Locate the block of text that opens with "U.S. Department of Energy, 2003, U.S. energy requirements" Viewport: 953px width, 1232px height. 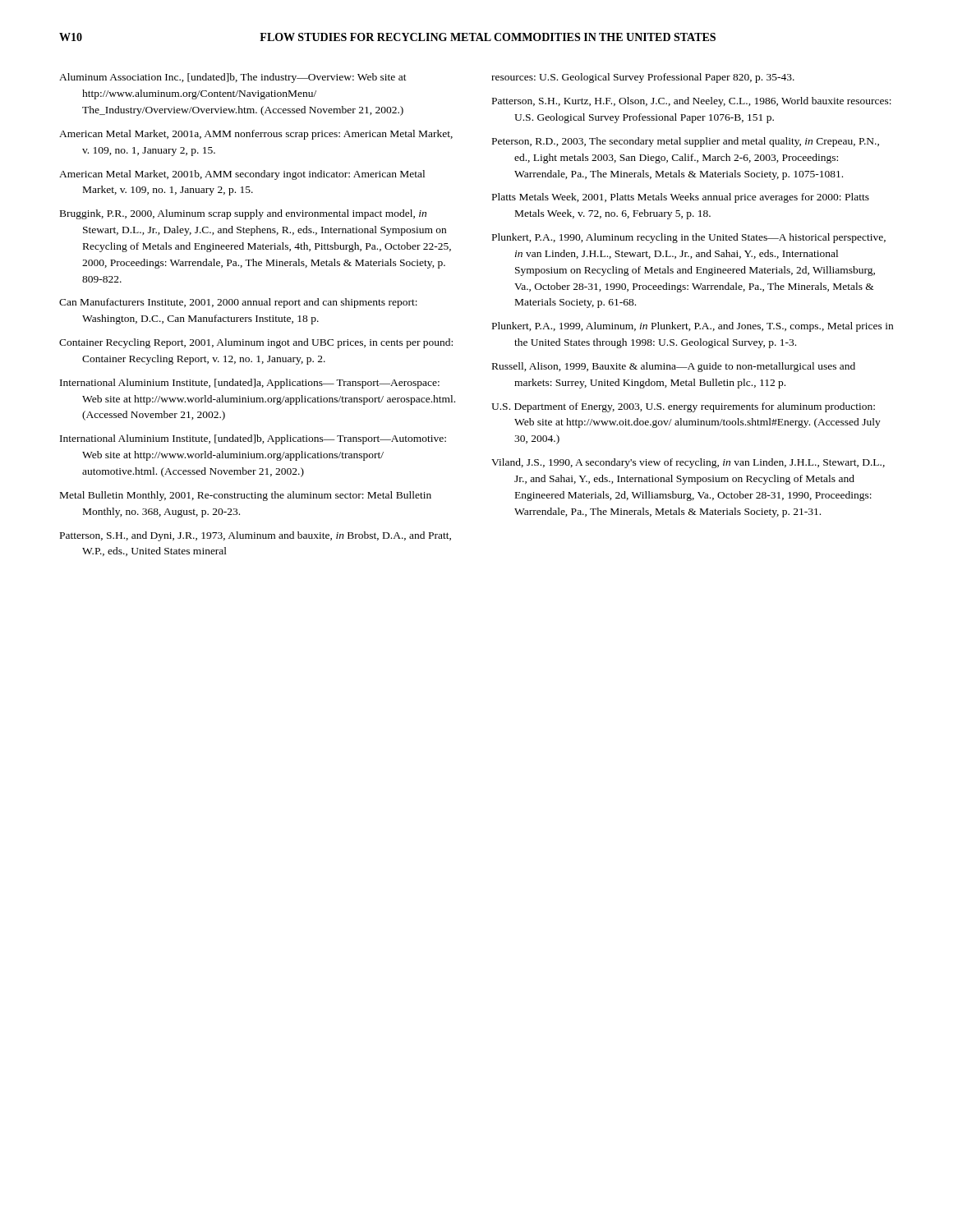click(x=686, y=422)
